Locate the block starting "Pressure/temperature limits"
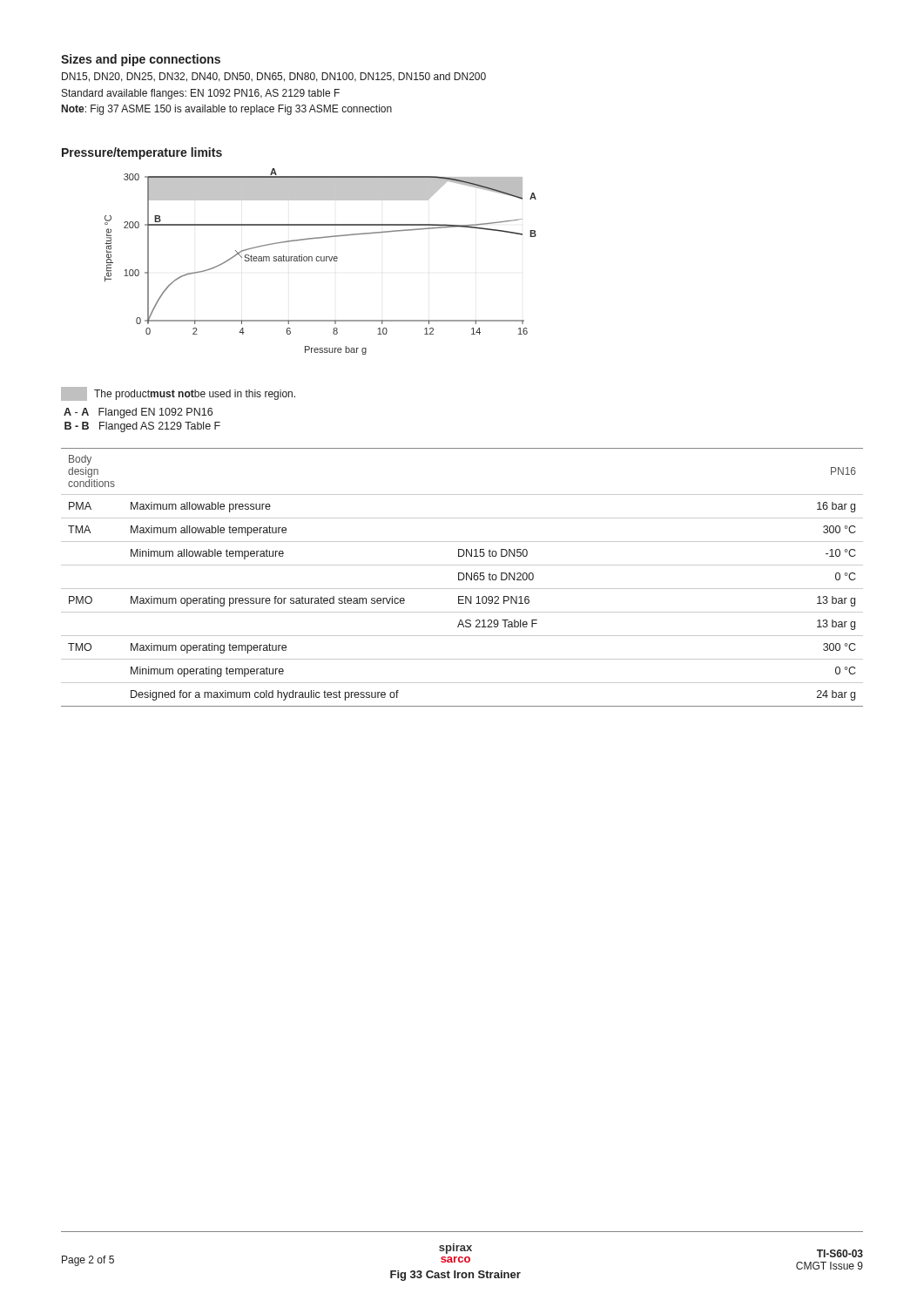Image resolution: width=924 pixels, height=1307 pixels. tap(142, 152)
